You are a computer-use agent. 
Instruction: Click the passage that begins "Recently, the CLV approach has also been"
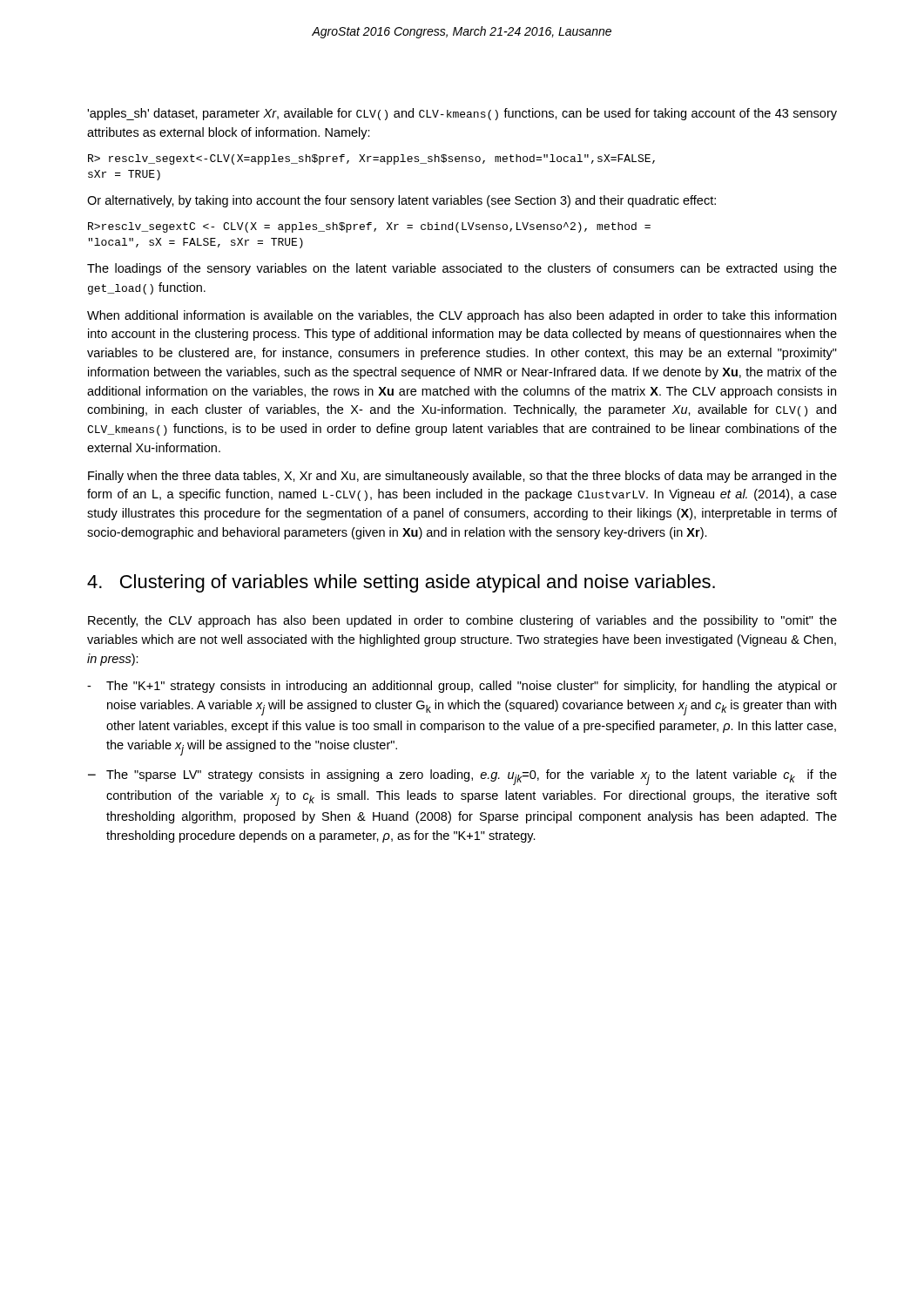pos(462,640)
